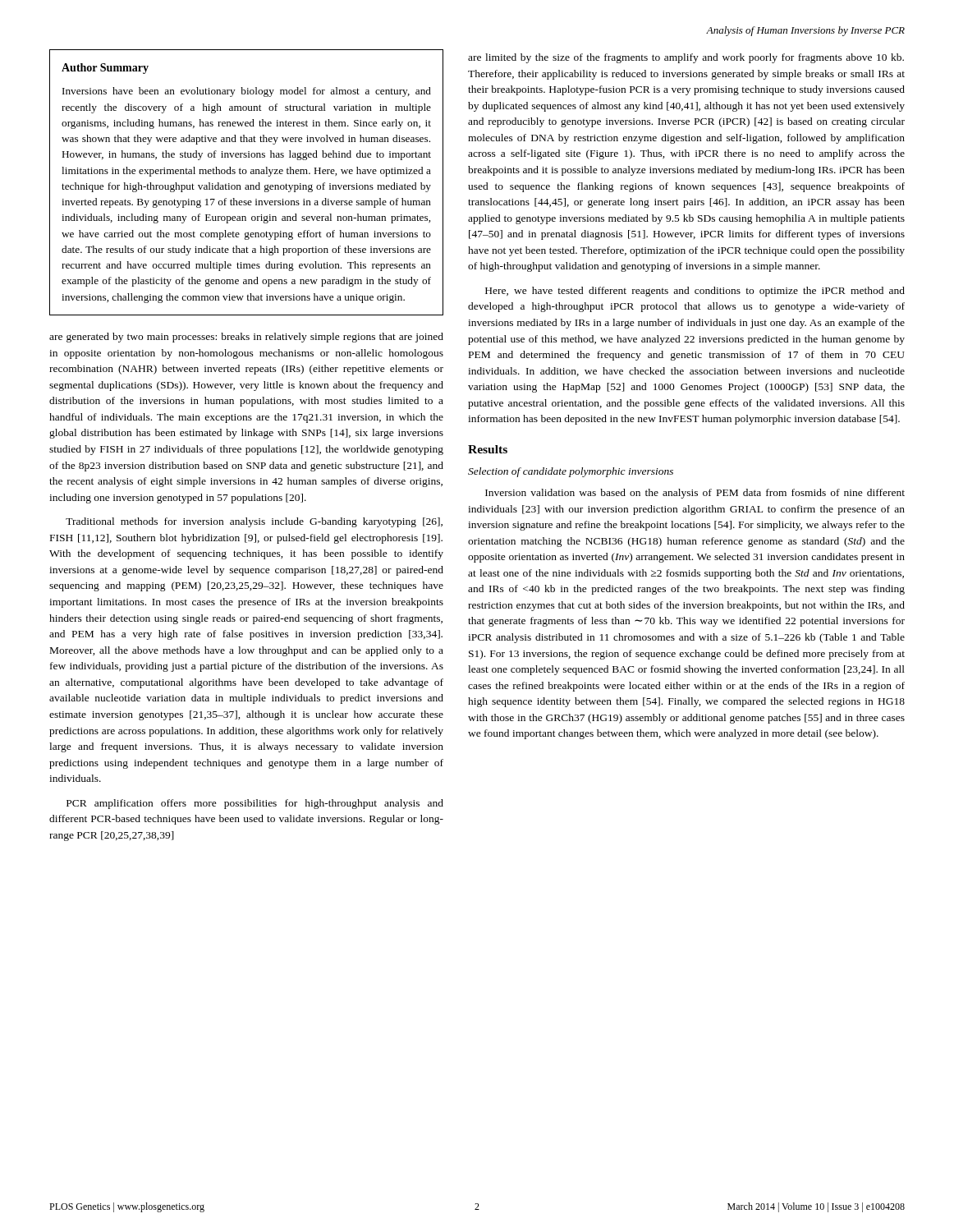The height and width of the screenshot is (1232, 954).
Task: Navigate to the element starting "Selection of candidate polymorphic inversions"
Action: [x=571, y=471]
